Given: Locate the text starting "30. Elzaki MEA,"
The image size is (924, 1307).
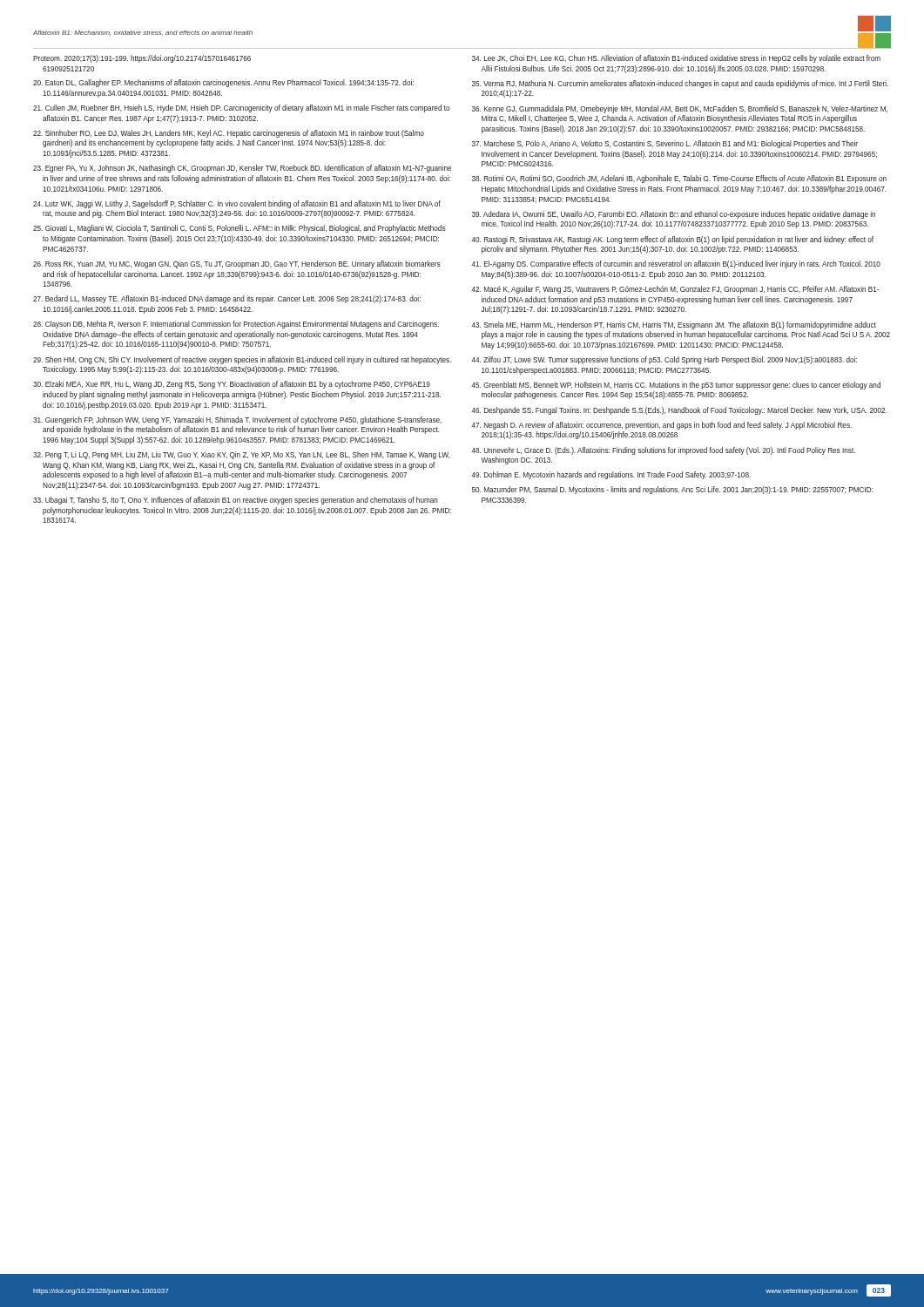Looking at the screenshot, I should (237, 395).
